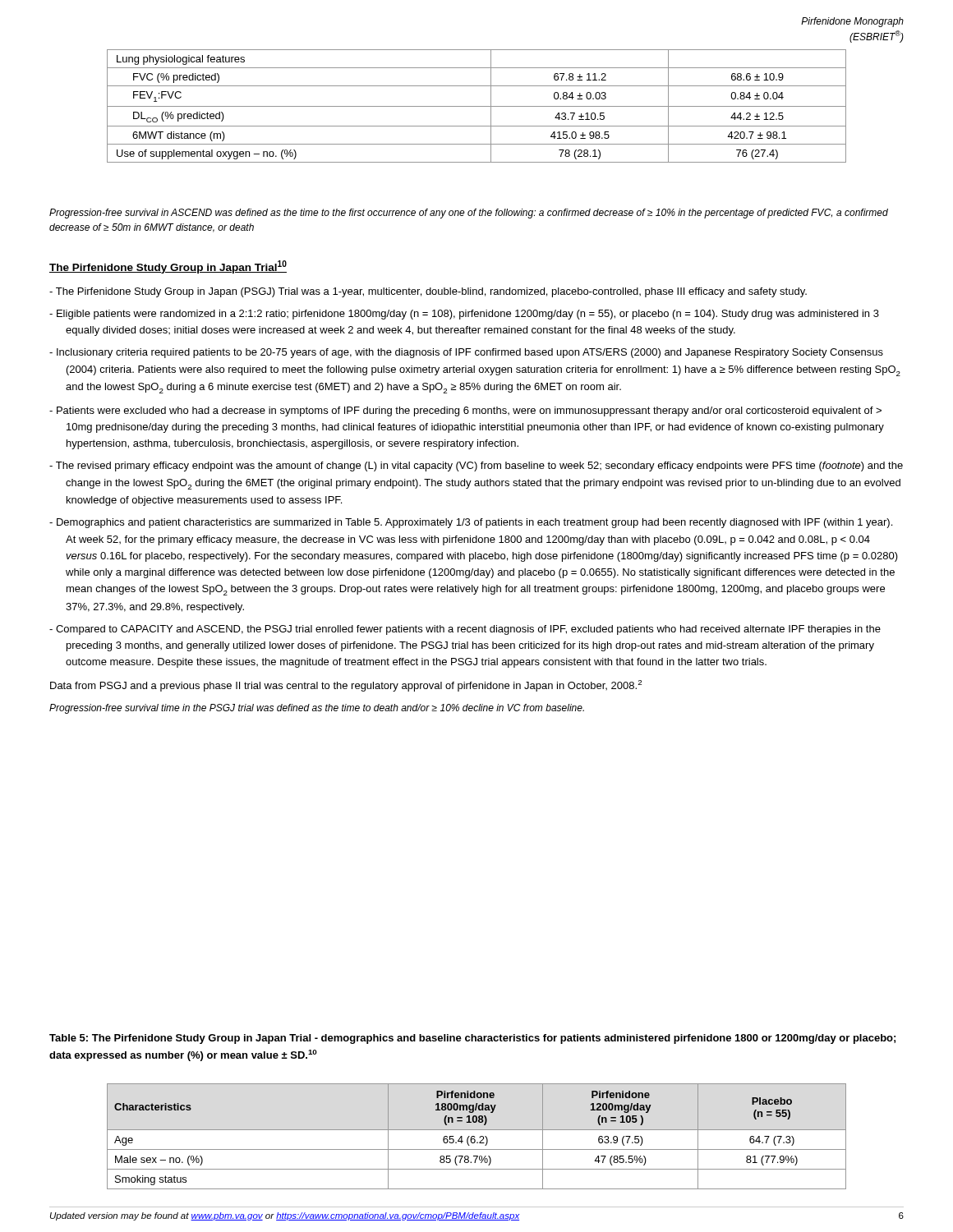Where is the passage that starts "Compared to CAPACITY and ASCEND, the PSGJ trial"?
The image size is (953, 1232).
tap(468, 645)
